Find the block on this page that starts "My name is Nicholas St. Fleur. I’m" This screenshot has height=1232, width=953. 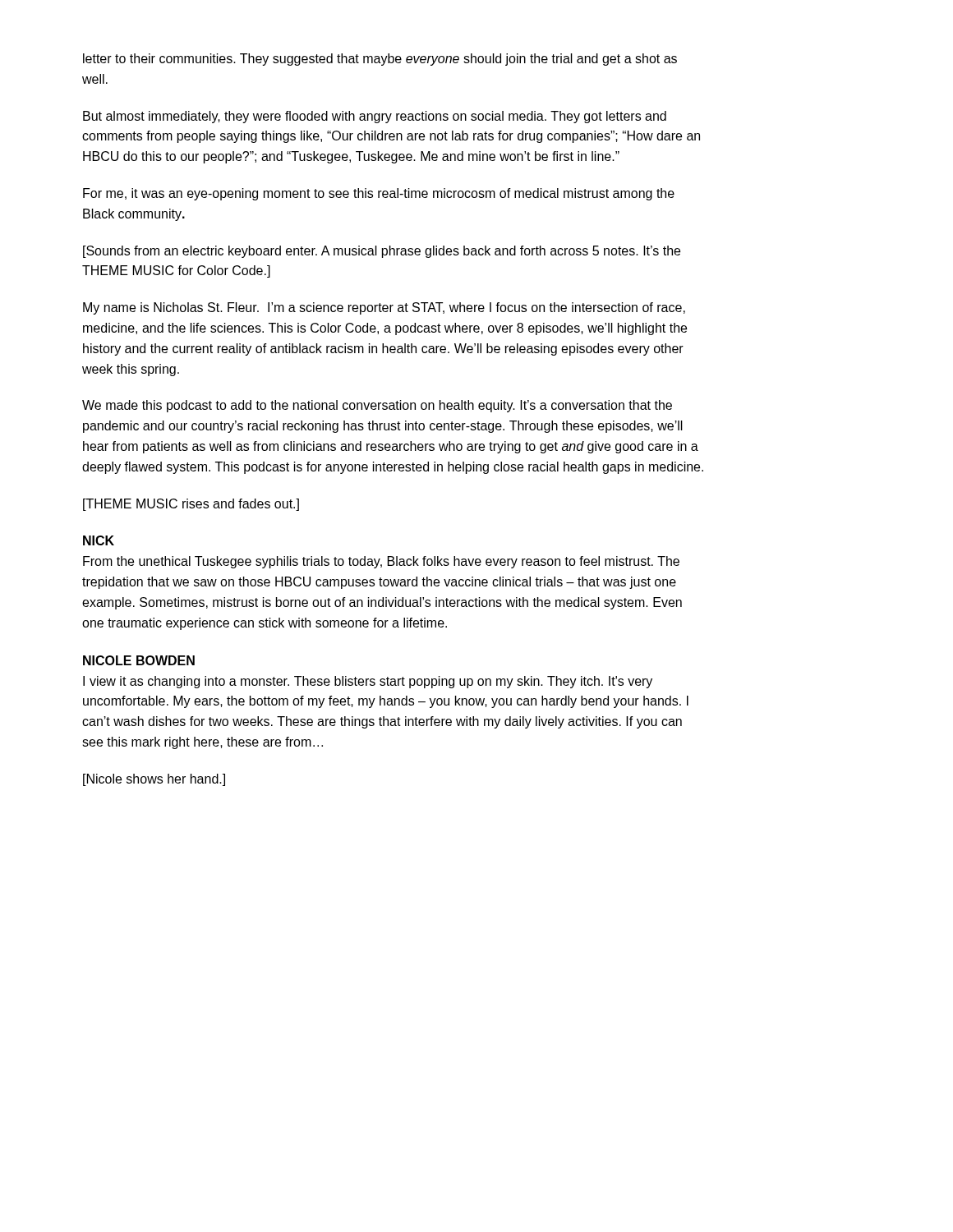[x=385, y=338]
